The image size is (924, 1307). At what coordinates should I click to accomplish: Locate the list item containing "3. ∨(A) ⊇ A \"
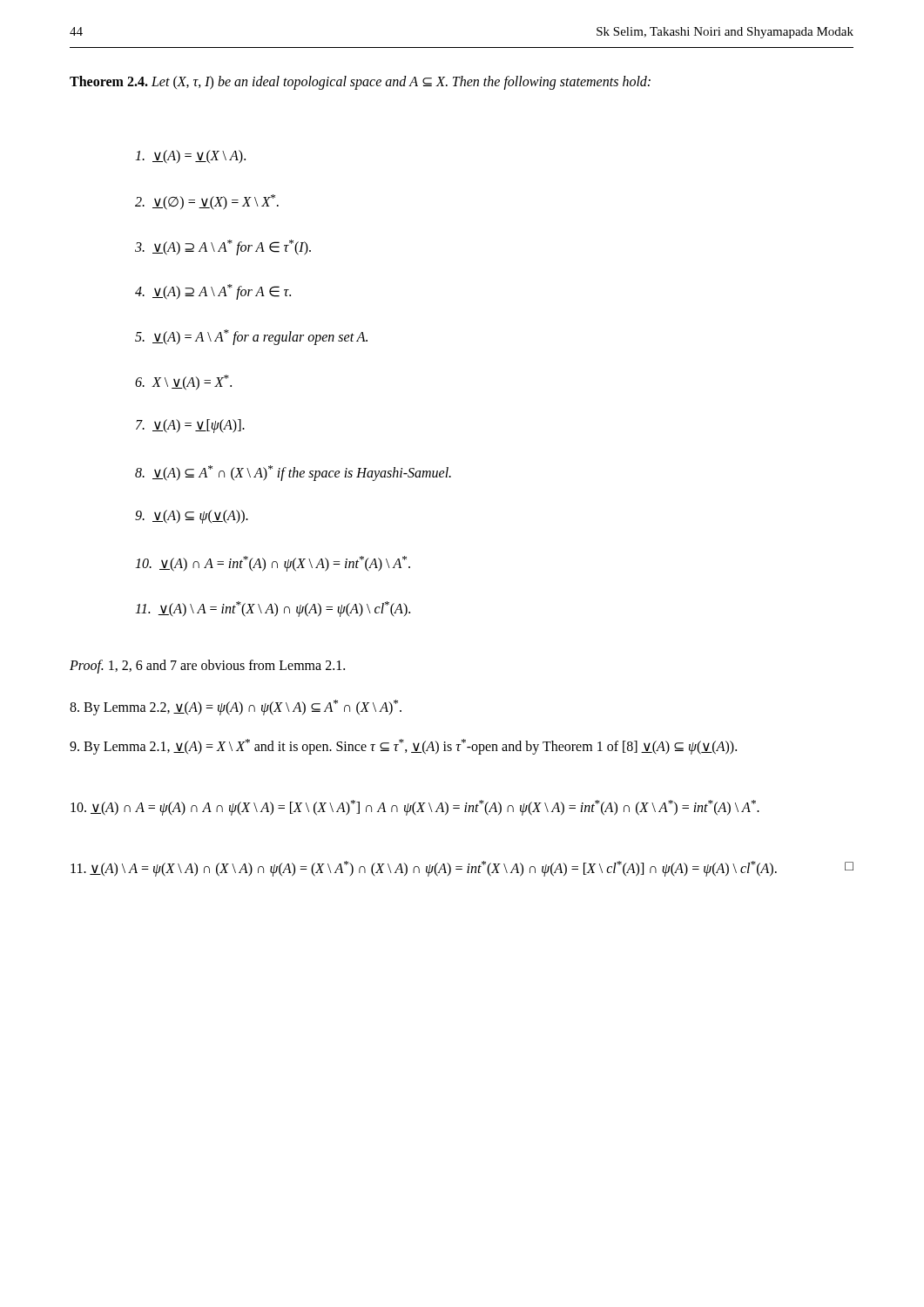pos(223,245)
